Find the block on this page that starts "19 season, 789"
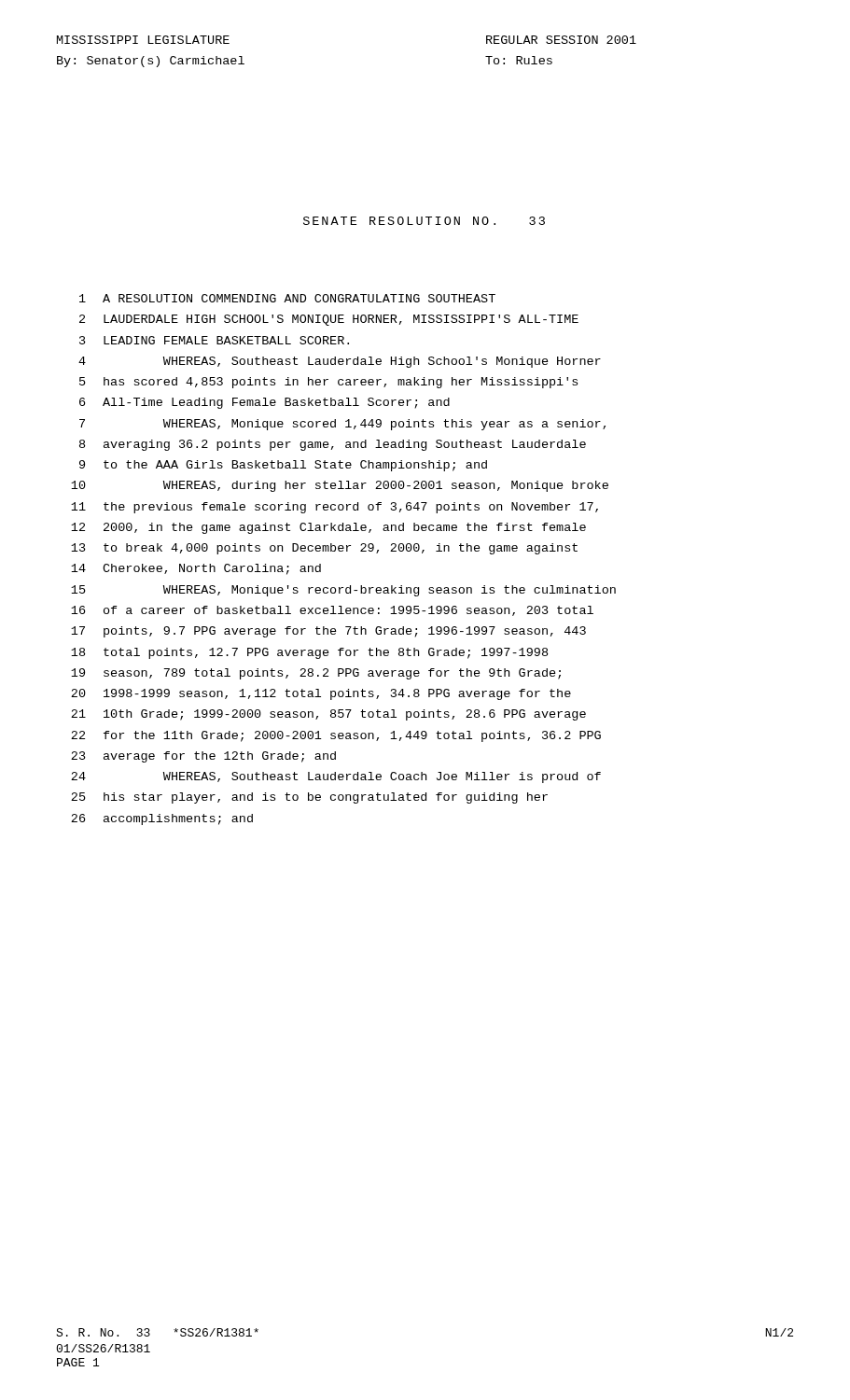The width and height of the screenshot is (850, 1400). 425,674
